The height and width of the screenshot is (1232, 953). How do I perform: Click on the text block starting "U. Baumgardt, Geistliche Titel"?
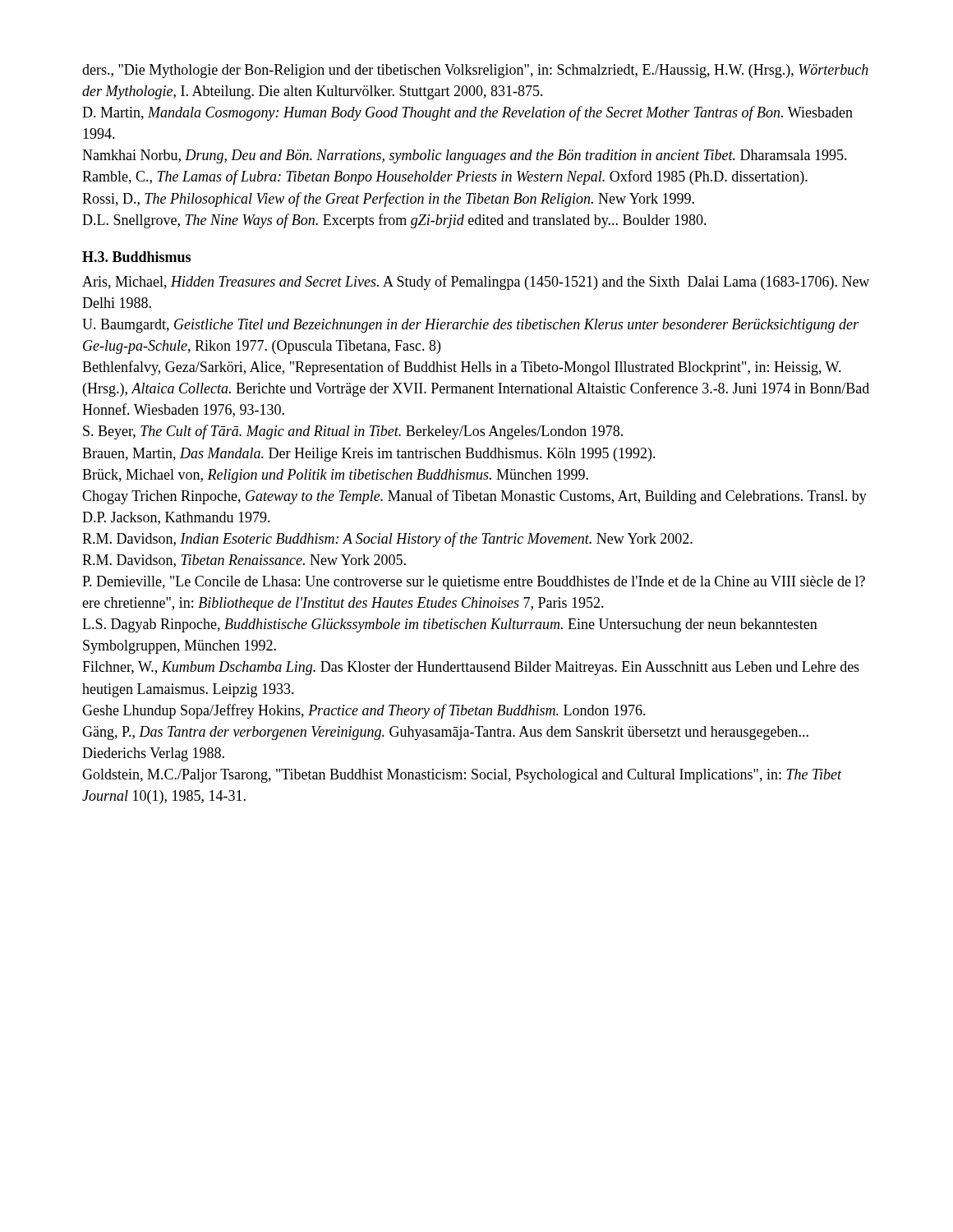tap(476, 335)
